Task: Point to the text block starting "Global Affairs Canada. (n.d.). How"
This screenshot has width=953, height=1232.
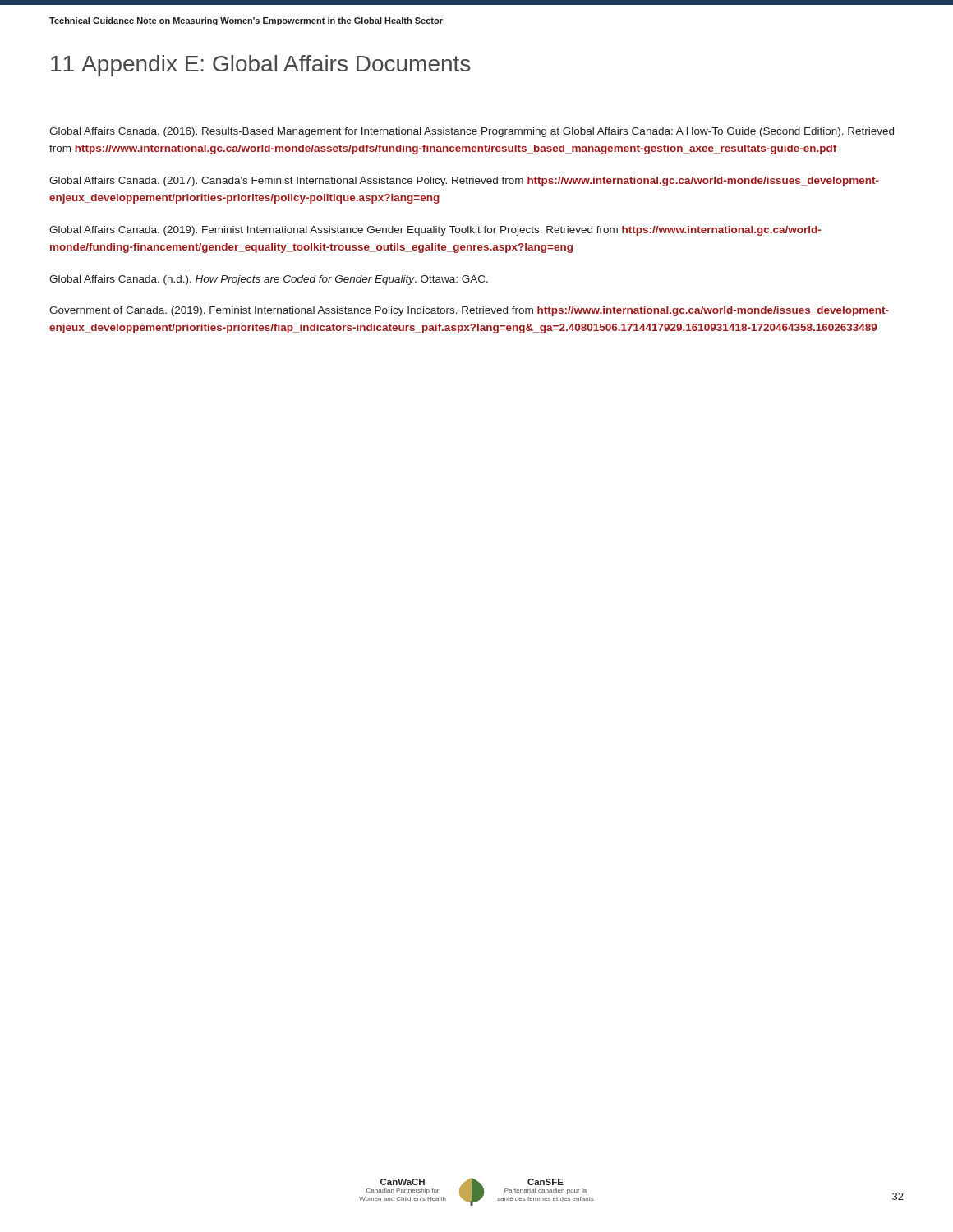Action: tap(269, 278)
